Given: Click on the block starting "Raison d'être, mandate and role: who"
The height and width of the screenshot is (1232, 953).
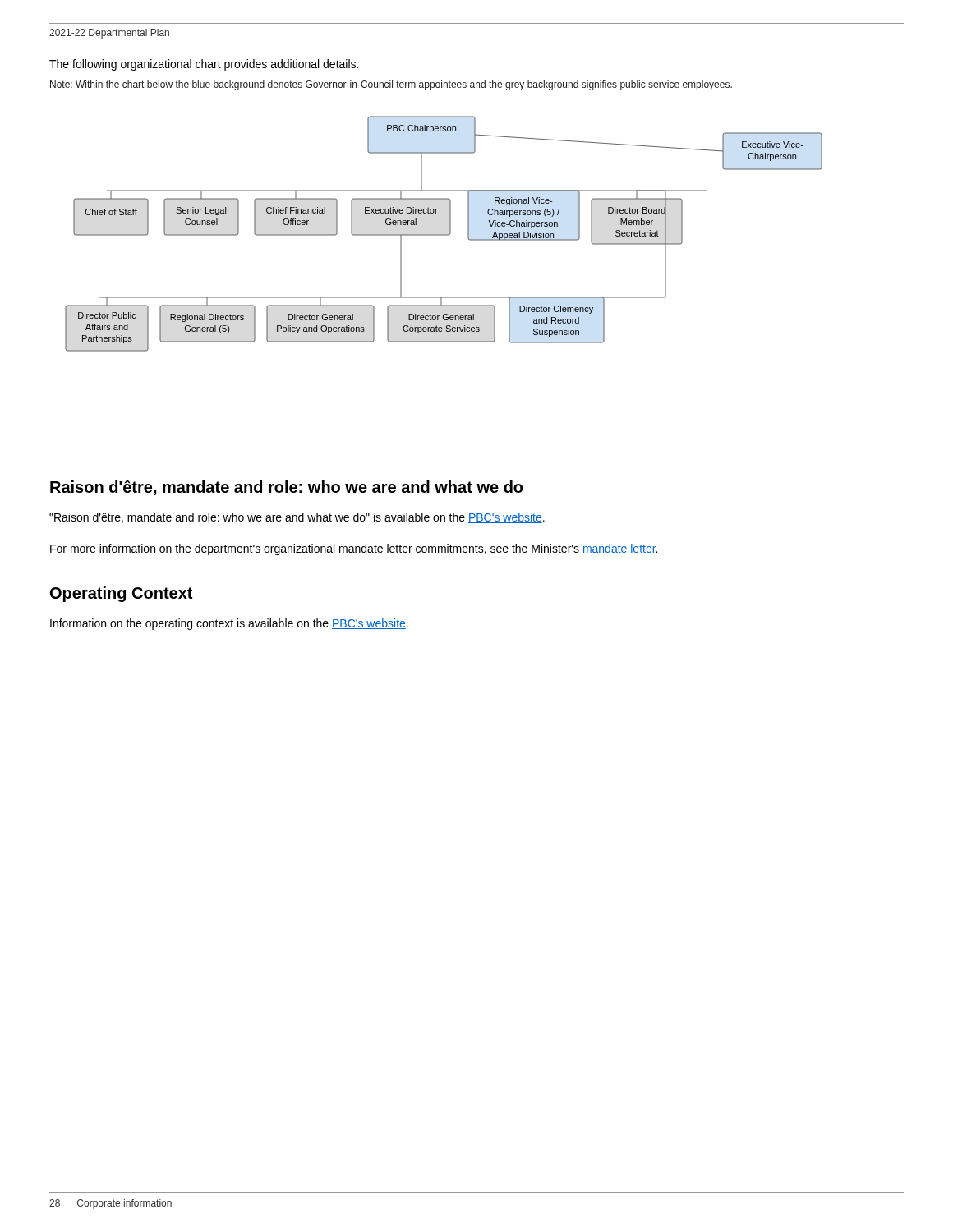Looking at the screenshot, I should point(286,487).
